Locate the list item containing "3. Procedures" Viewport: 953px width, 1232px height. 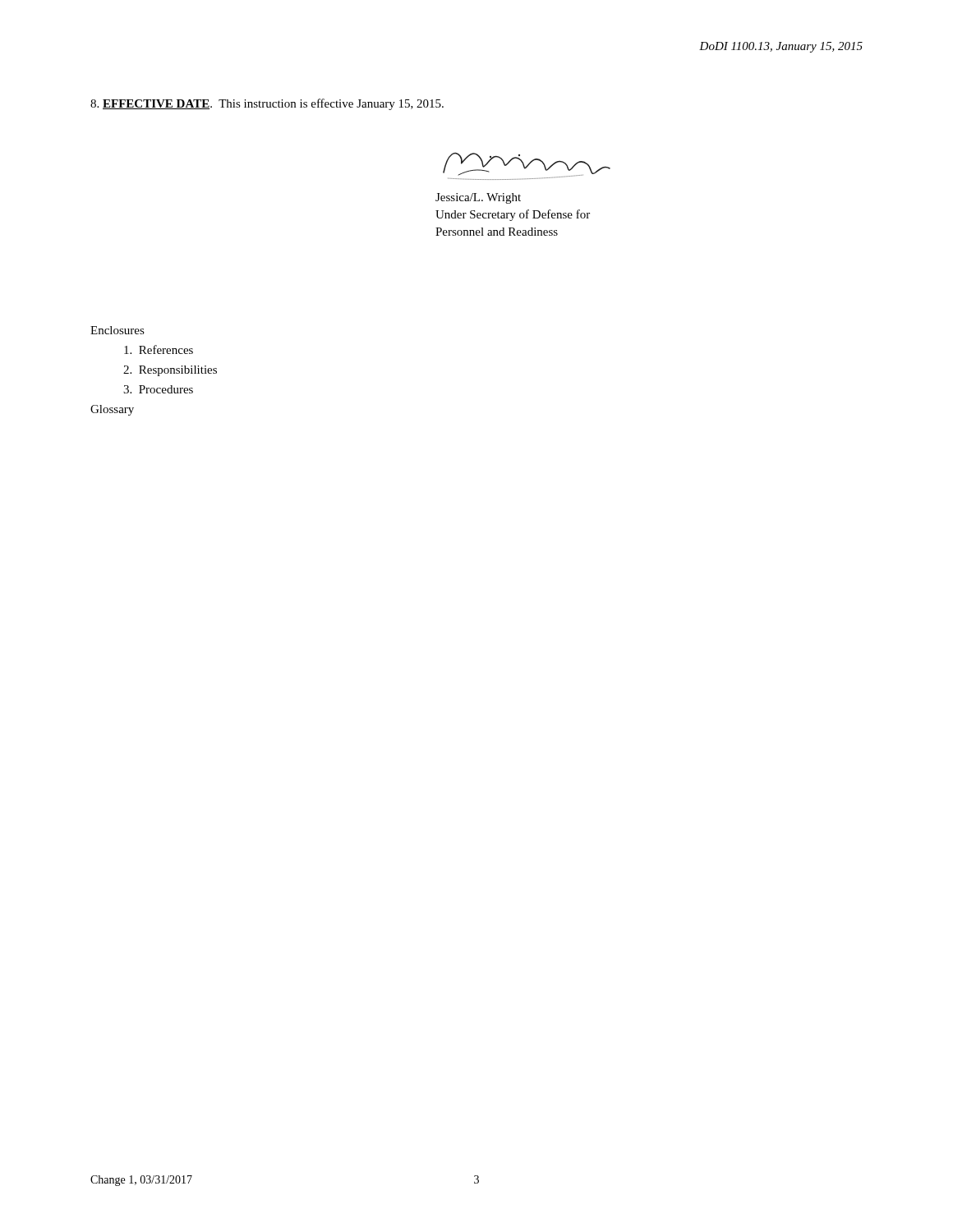click(158, 389)
